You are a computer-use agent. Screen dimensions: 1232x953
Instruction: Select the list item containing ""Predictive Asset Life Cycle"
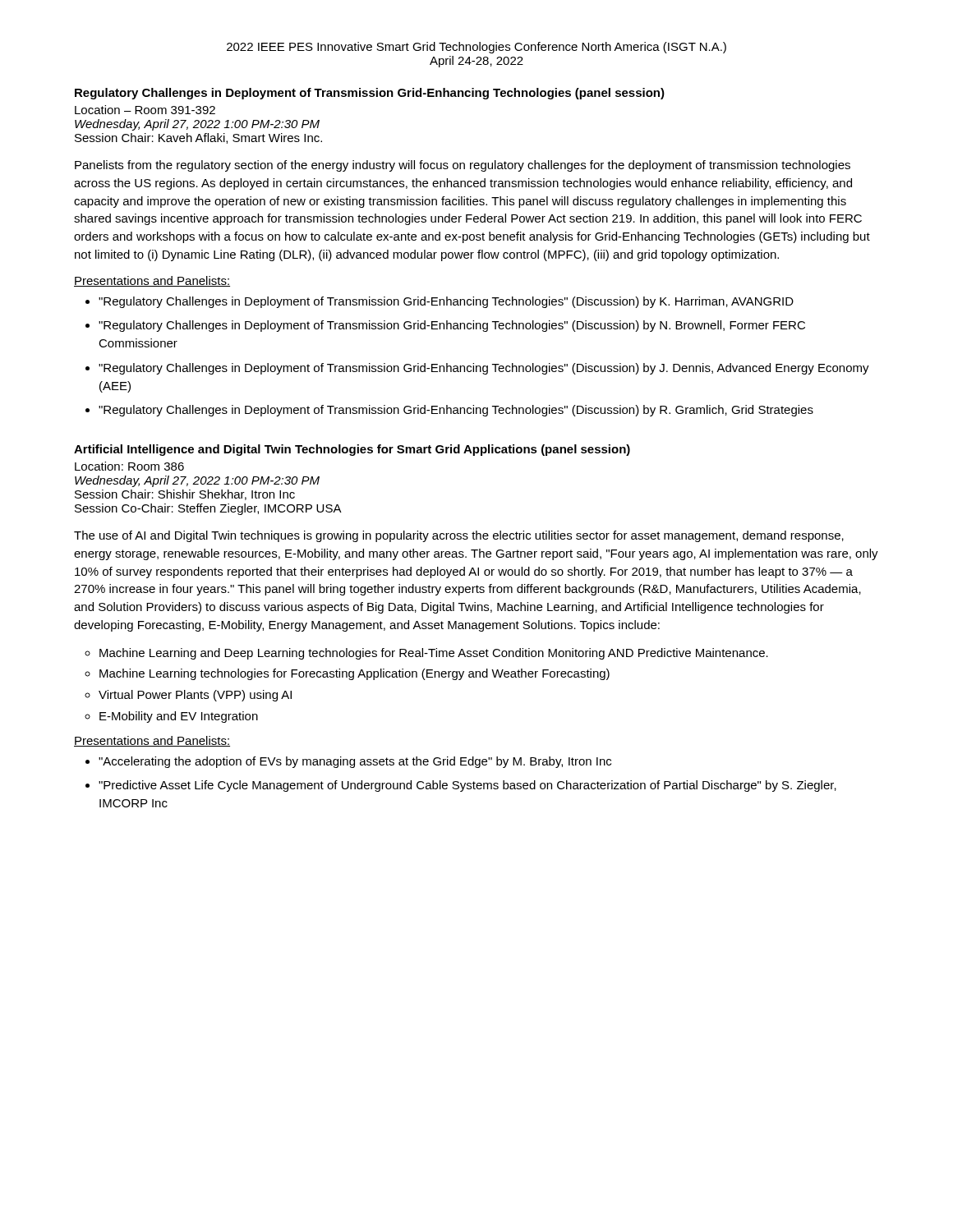click(x=468, y=794)
